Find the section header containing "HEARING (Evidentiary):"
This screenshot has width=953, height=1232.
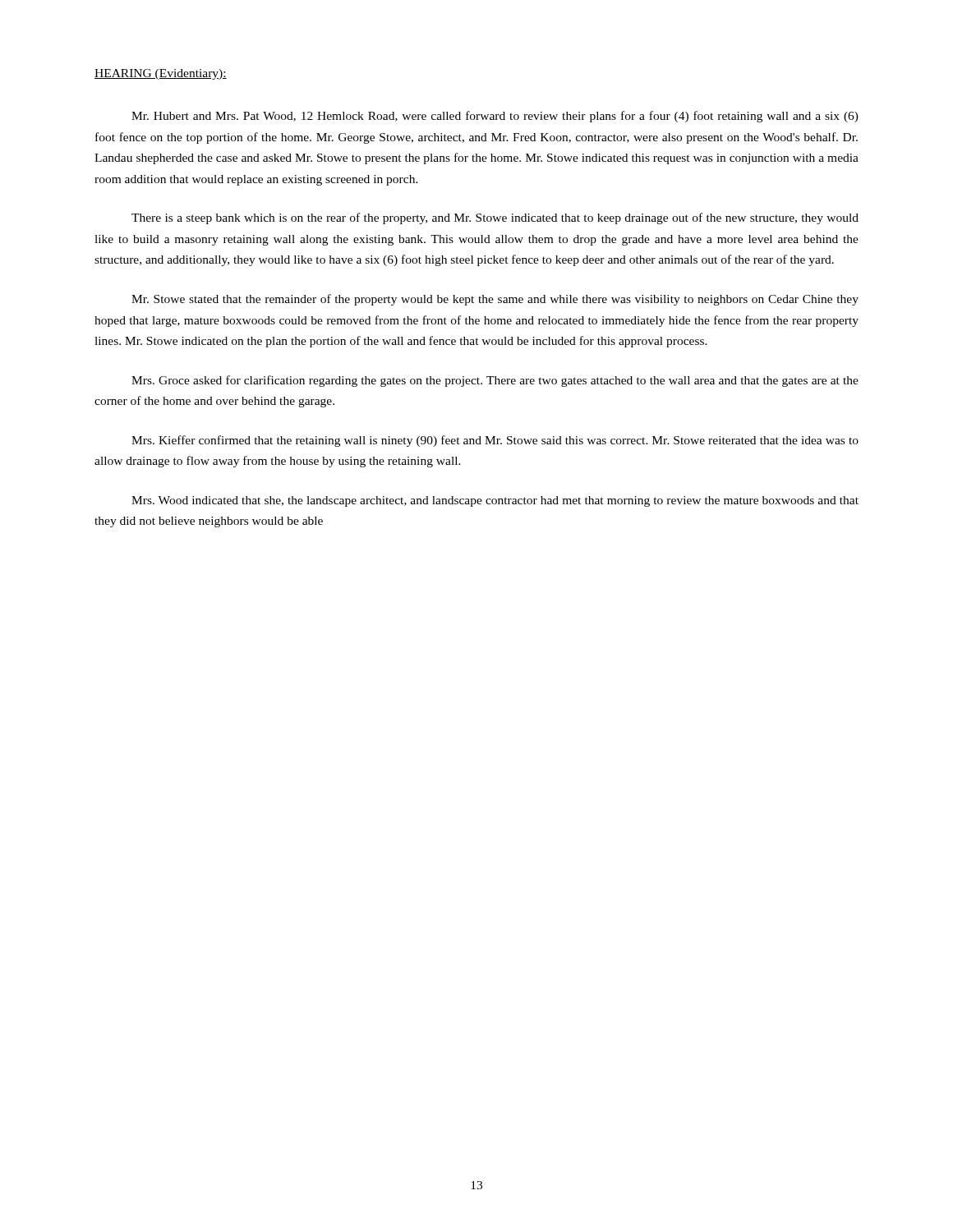[x=160, y=73]
